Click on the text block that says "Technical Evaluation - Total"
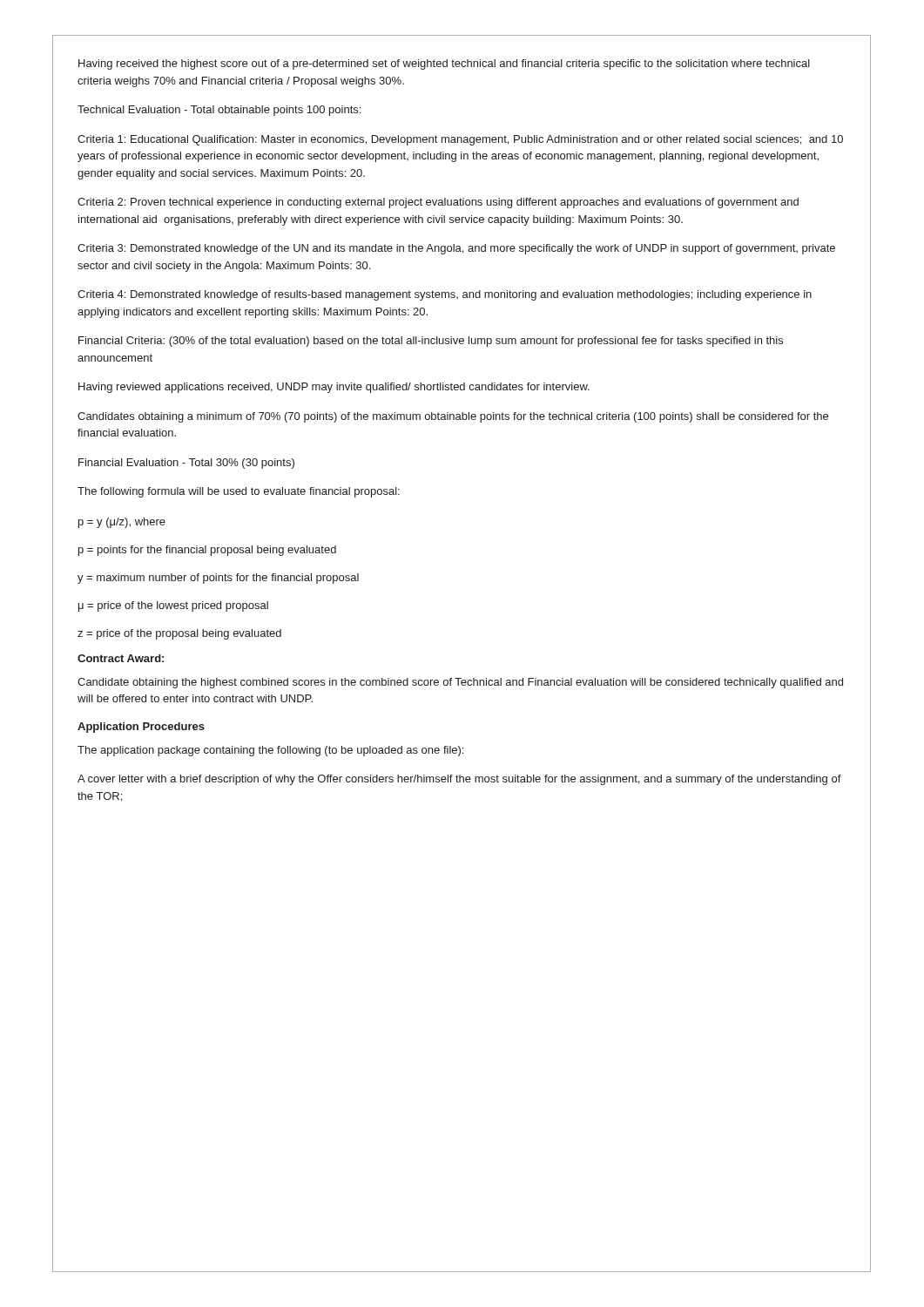This screenshot has height=1307, width=924. tap(220, 109)
